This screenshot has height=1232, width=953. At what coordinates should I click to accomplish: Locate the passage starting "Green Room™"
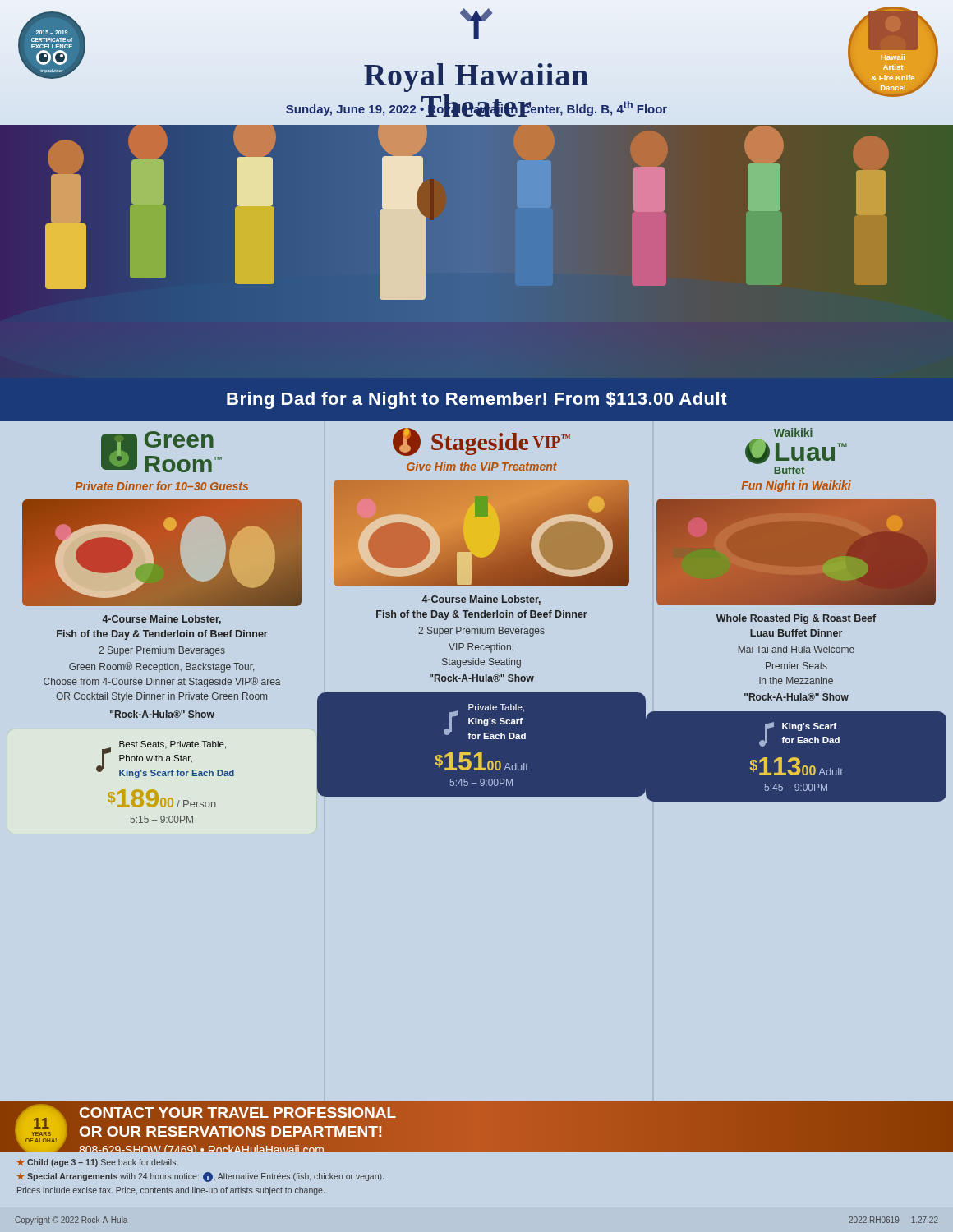tap(162, 452)
